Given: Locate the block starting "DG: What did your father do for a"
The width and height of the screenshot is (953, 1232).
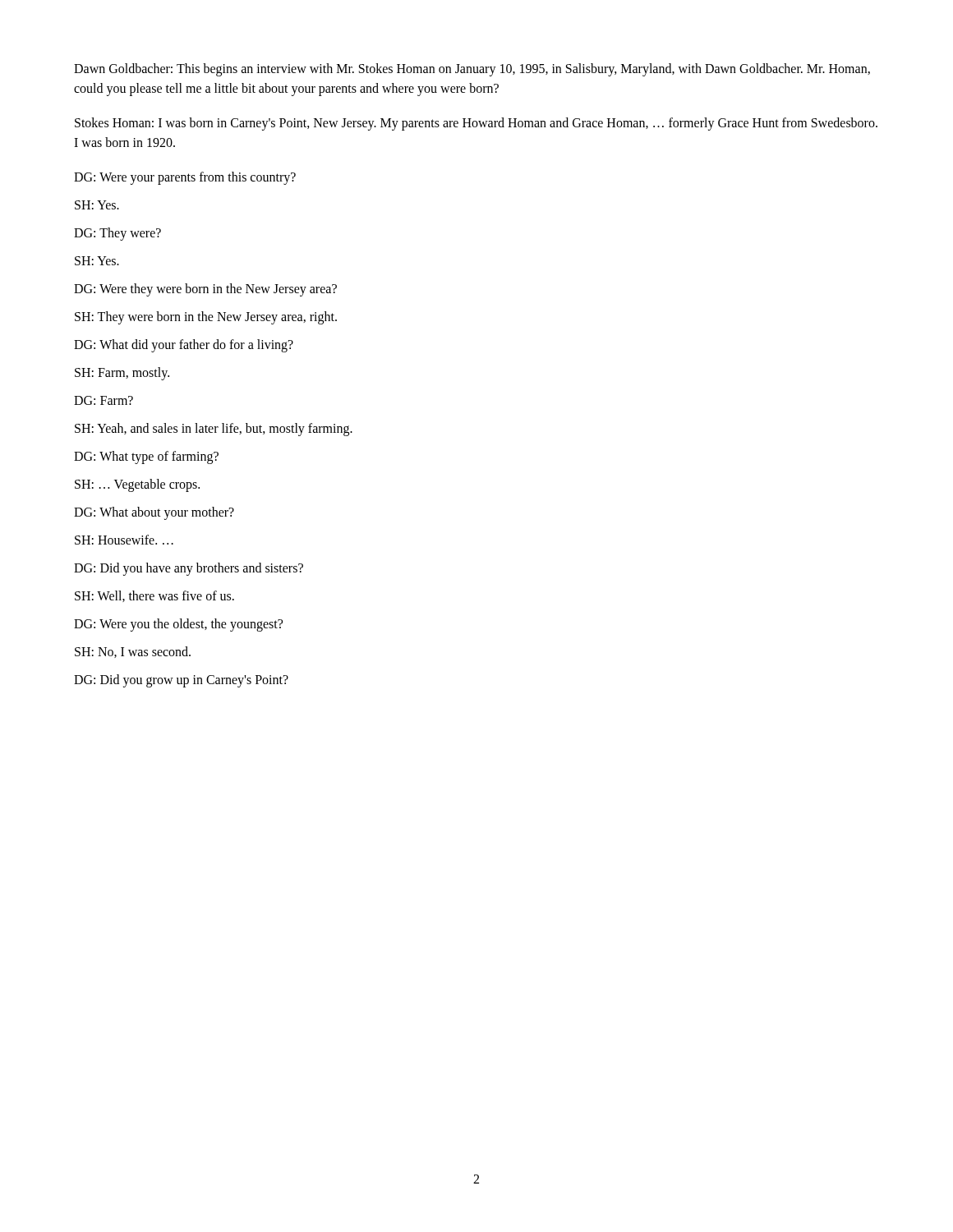Looking at the screenshot, I should (x=184, y=345).
